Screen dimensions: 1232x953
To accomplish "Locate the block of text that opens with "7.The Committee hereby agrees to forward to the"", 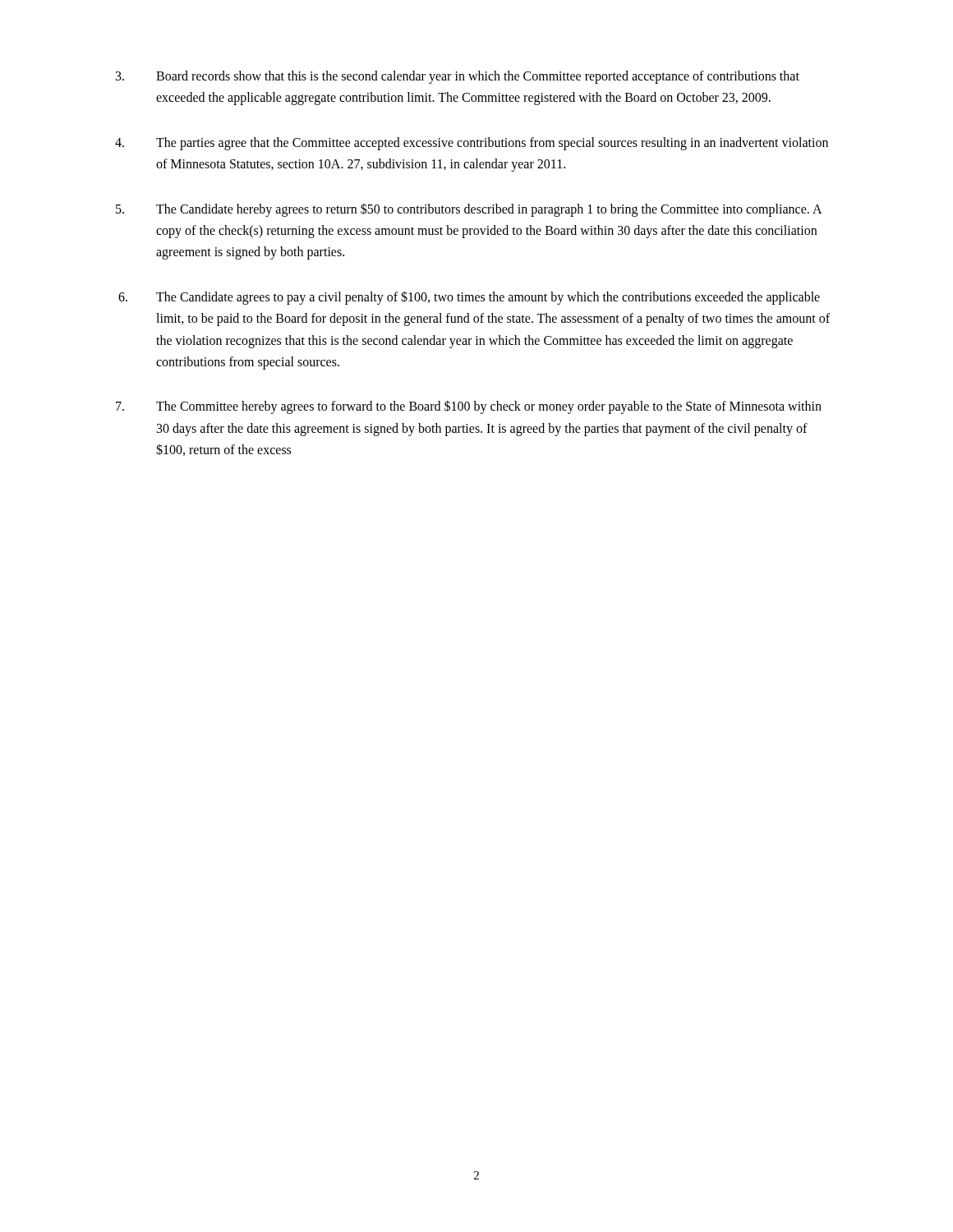I will pos(475,429).
